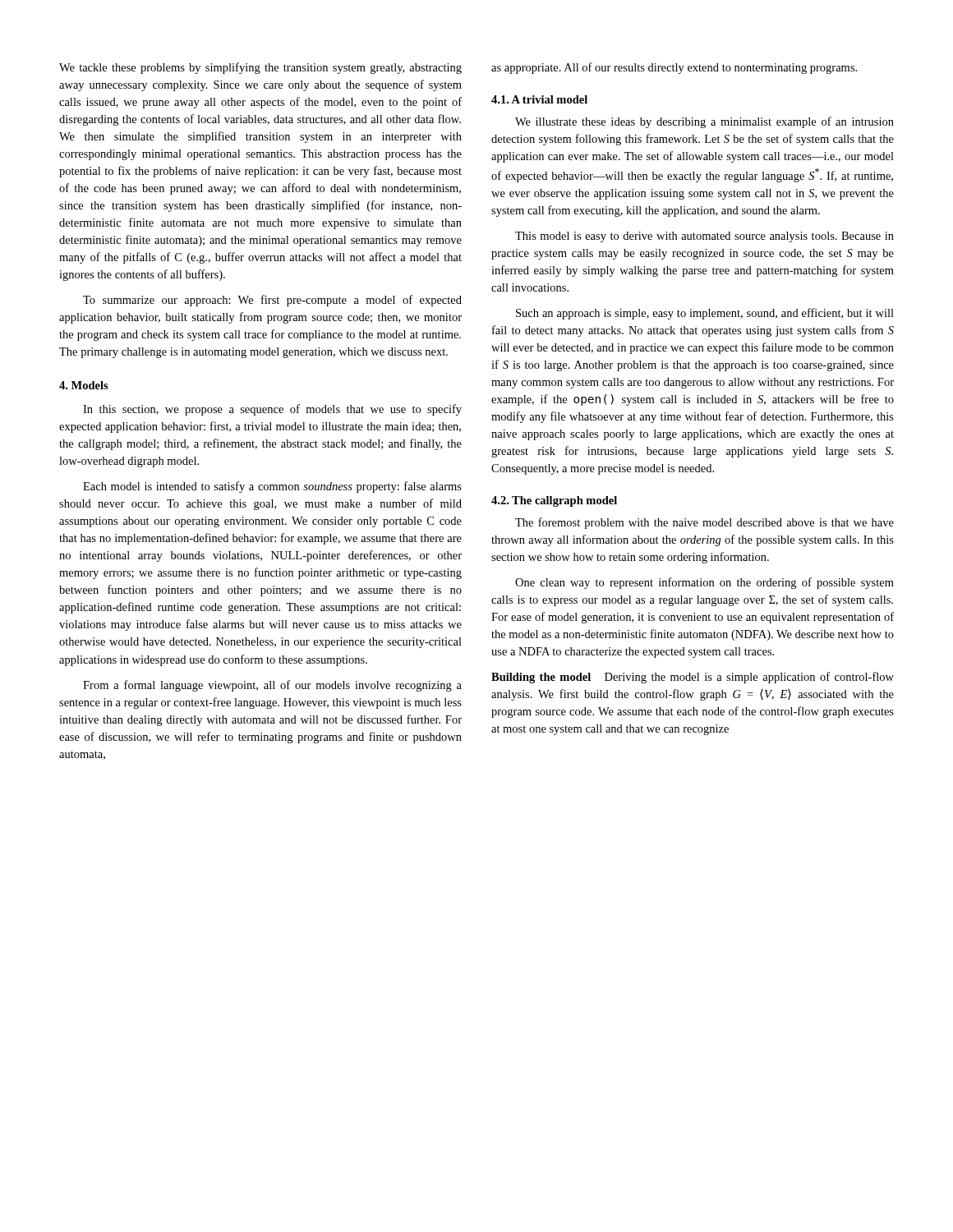
Task: Select the region starting "This model is easy to derive with"
Action: click(693, 262)
